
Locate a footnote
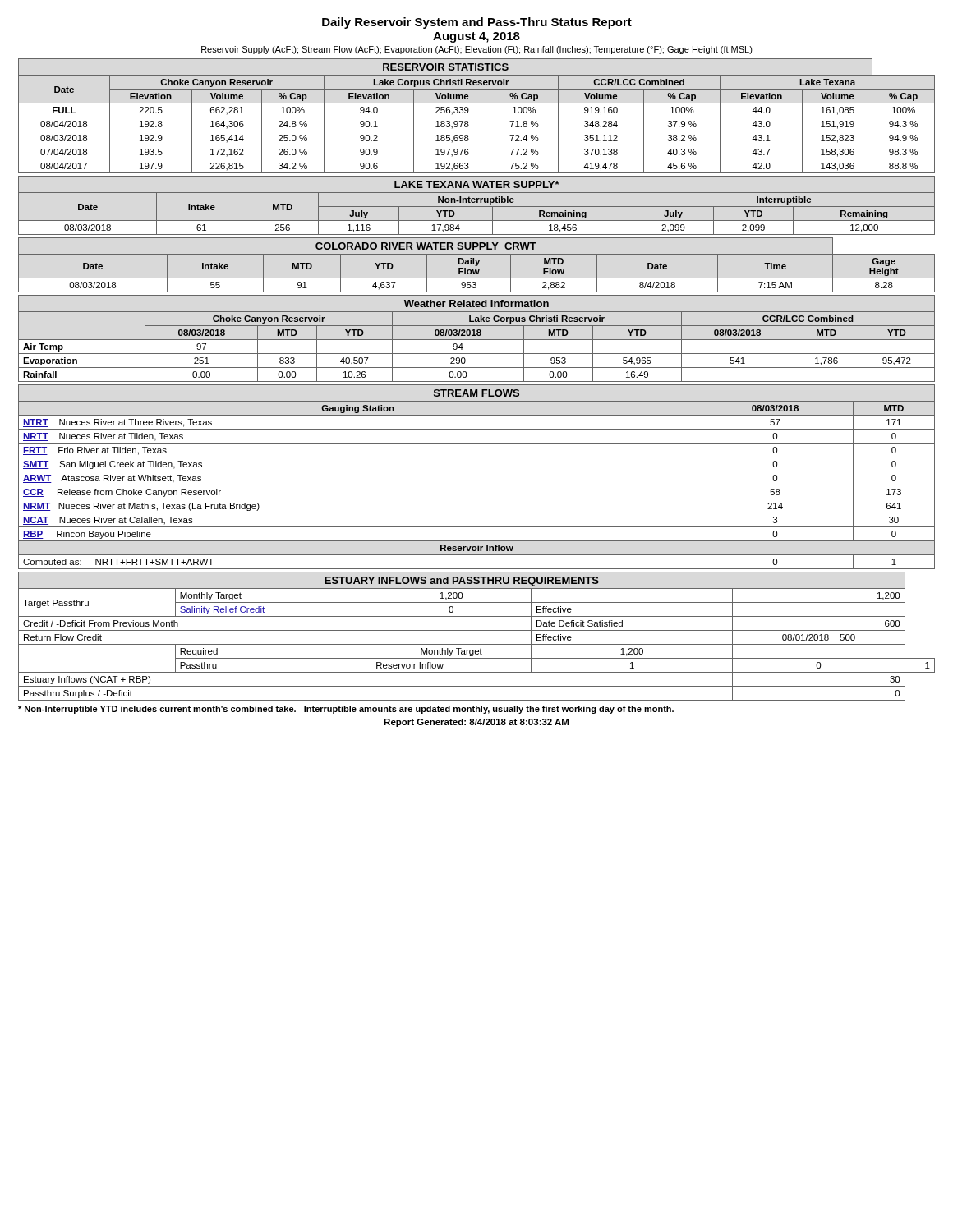click(346, 709)
